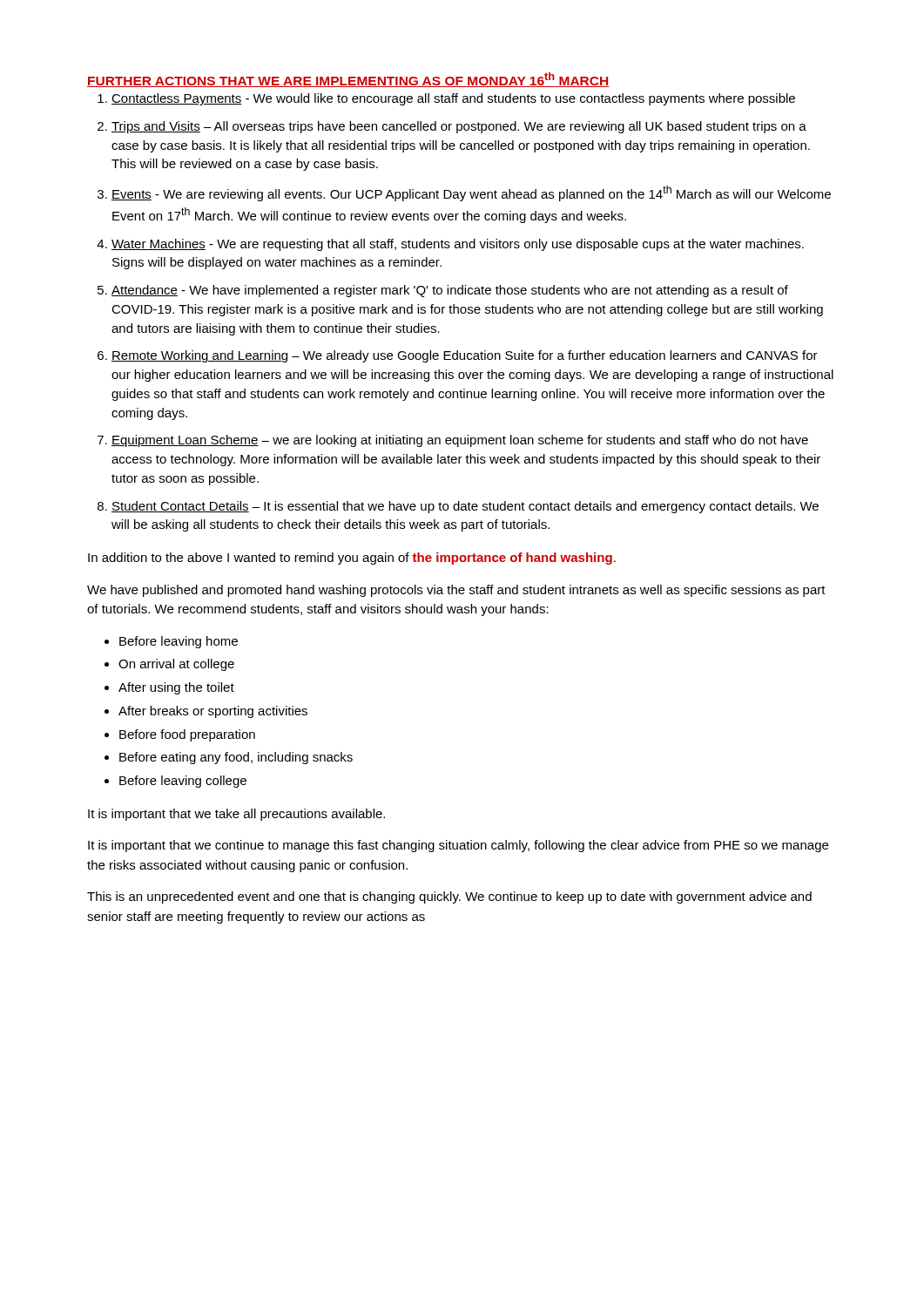Click on the element starting "Events - We are"
924x1307 pixels.
click(471, 203)
